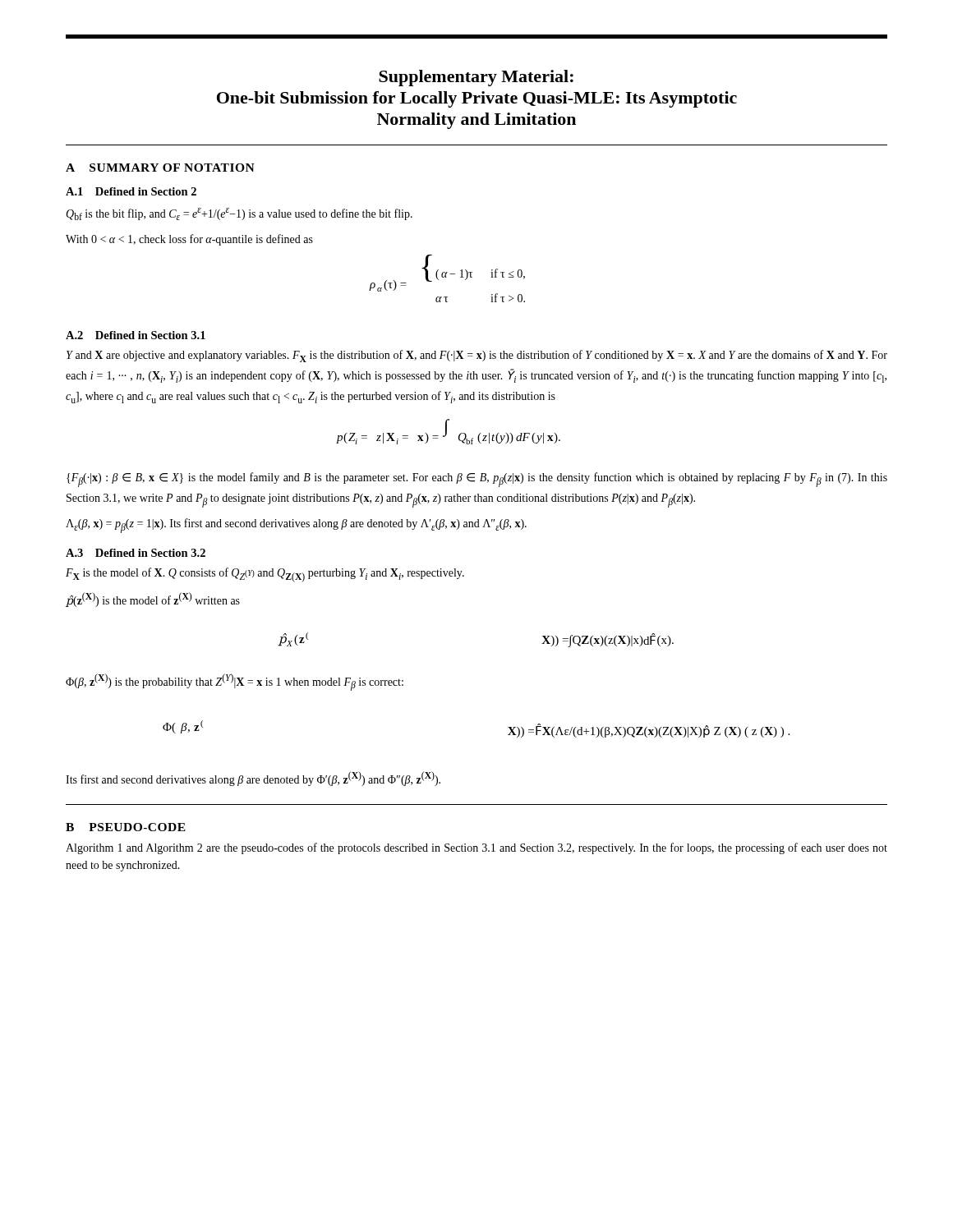The width and height of the screenshot is (953, 1232).
Task: Find the element starting "FX is the model"
Action: 265,575
